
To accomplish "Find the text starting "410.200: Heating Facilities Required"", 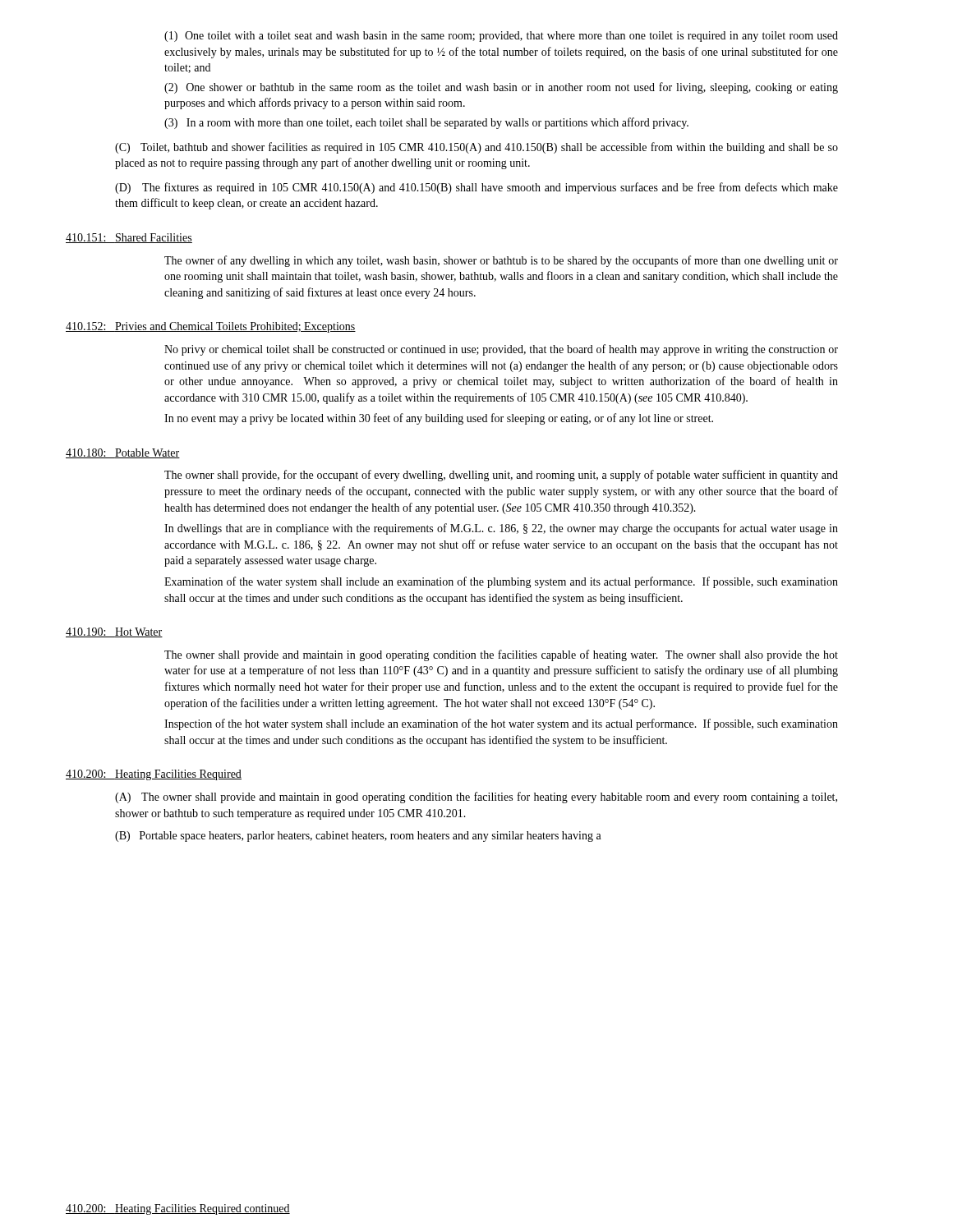I will point(154,774).
